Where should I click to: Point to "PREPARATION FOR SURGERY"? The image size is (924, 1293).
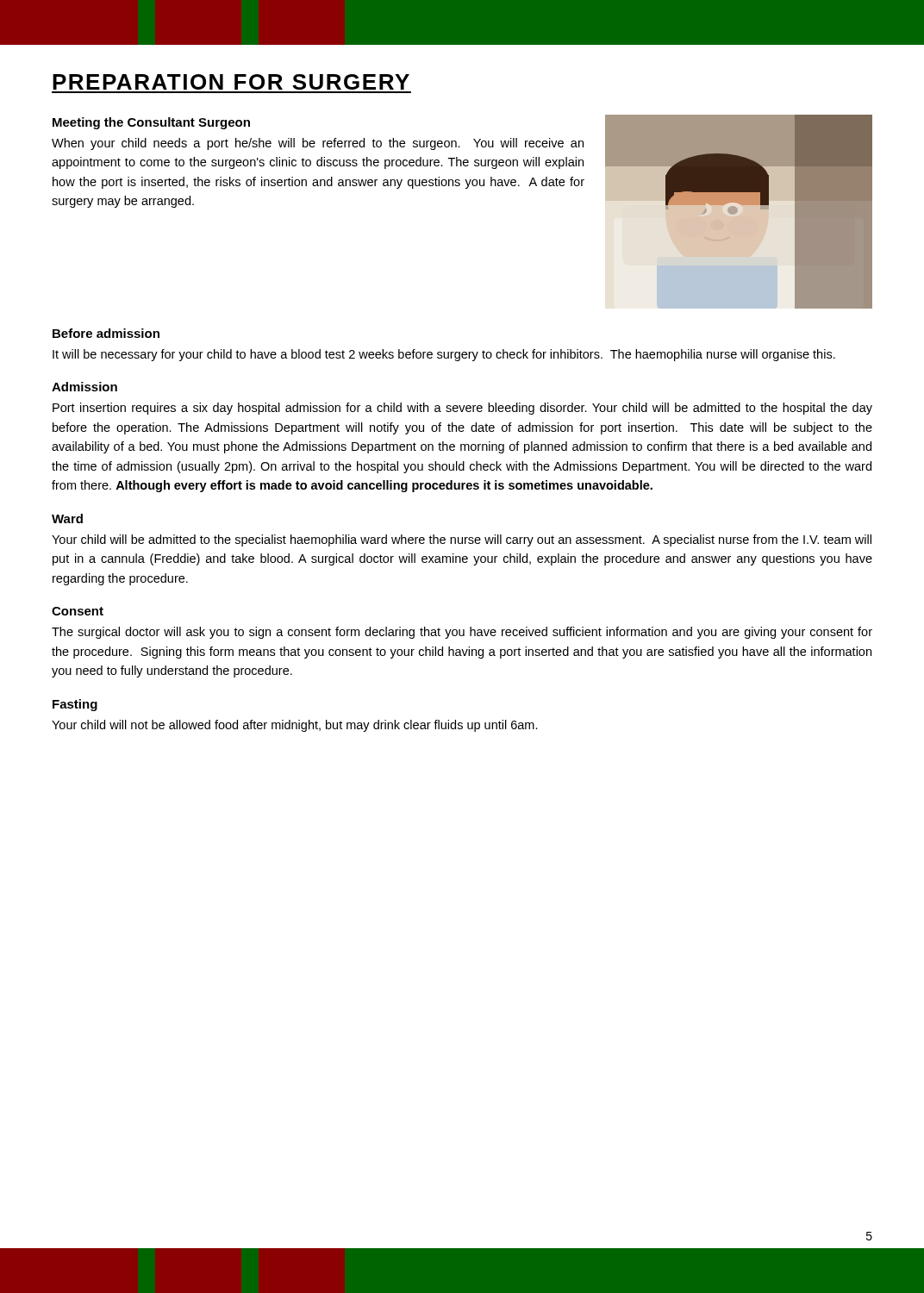pyautogui.click(x=231, y=82)
